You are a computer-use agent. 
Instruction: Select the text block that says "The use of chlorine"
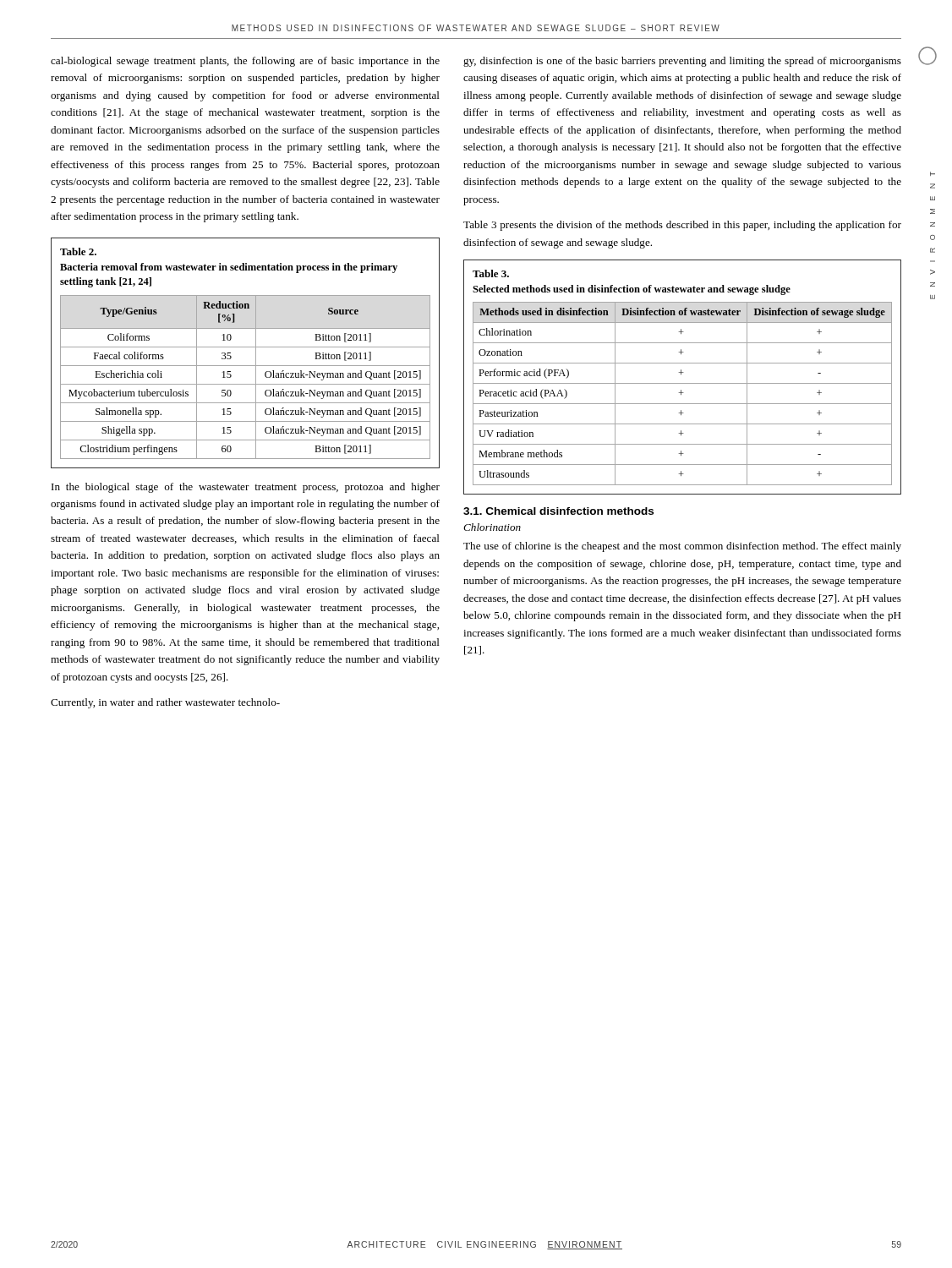click(x=682, y=598)
